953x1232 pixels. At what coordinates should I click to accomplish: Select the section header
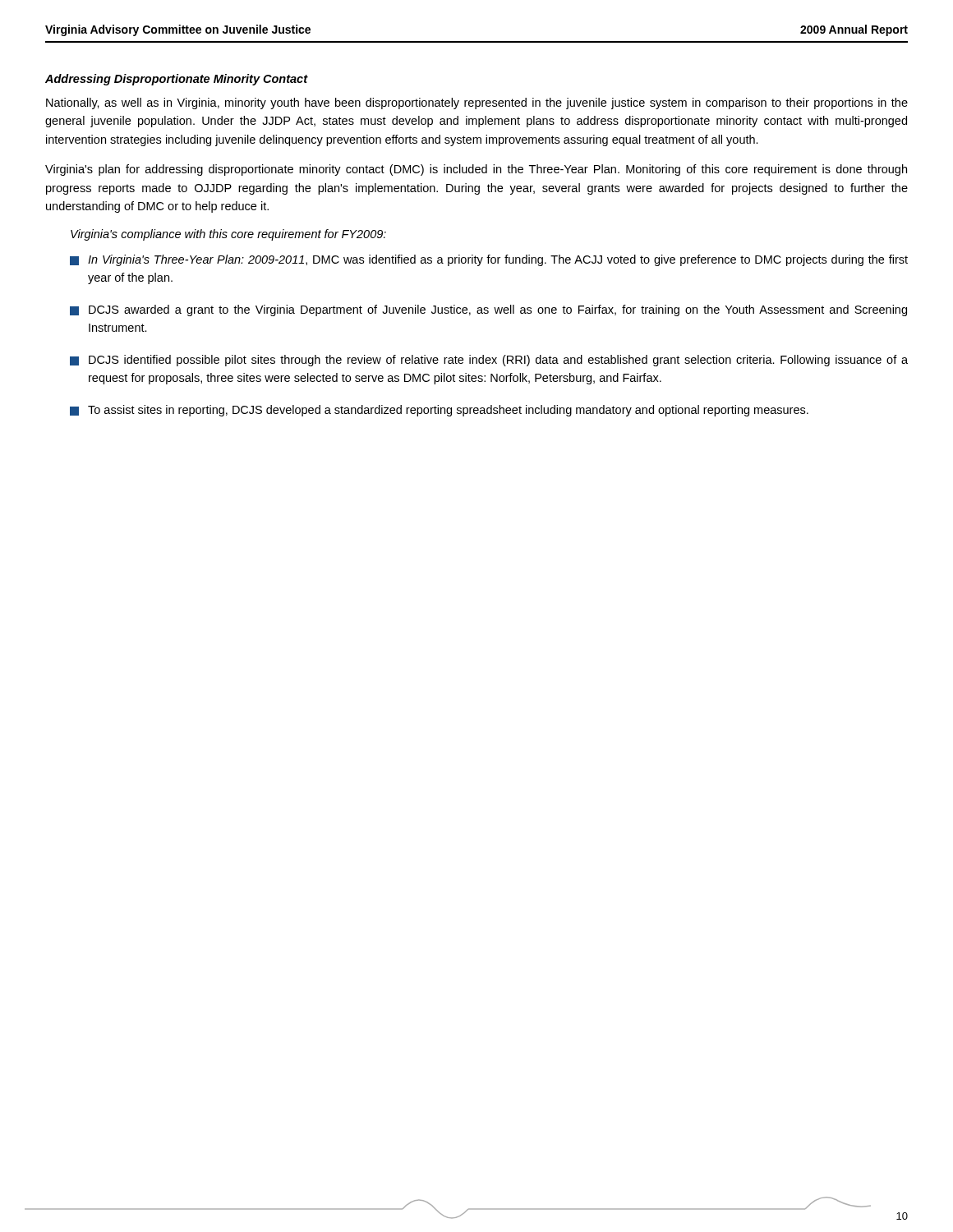pyautogui.click(x=176, y=79)
